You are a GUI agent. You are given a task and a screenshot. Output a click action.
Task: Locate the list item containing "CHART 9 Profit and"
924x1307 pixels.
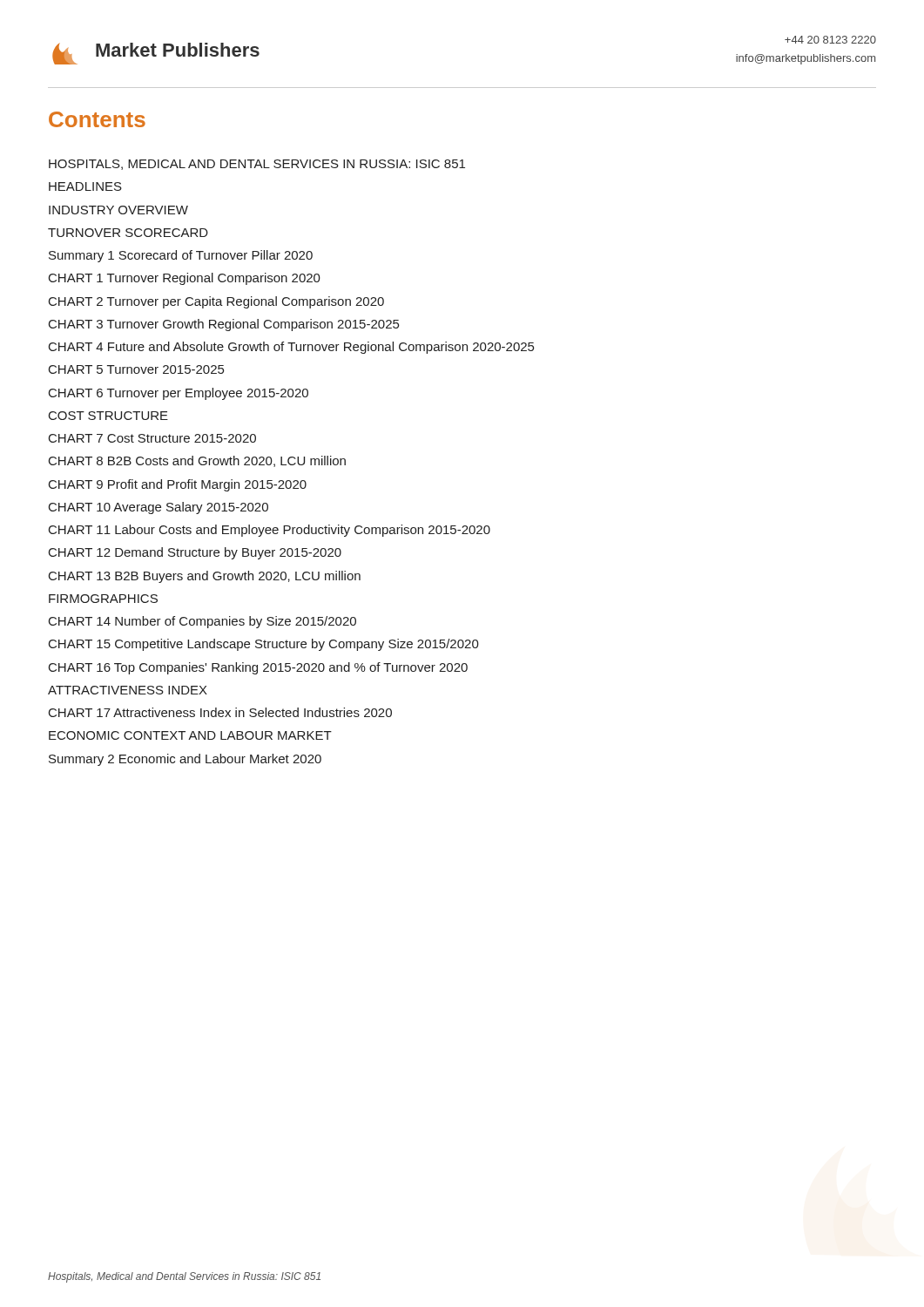pos(177,484)
